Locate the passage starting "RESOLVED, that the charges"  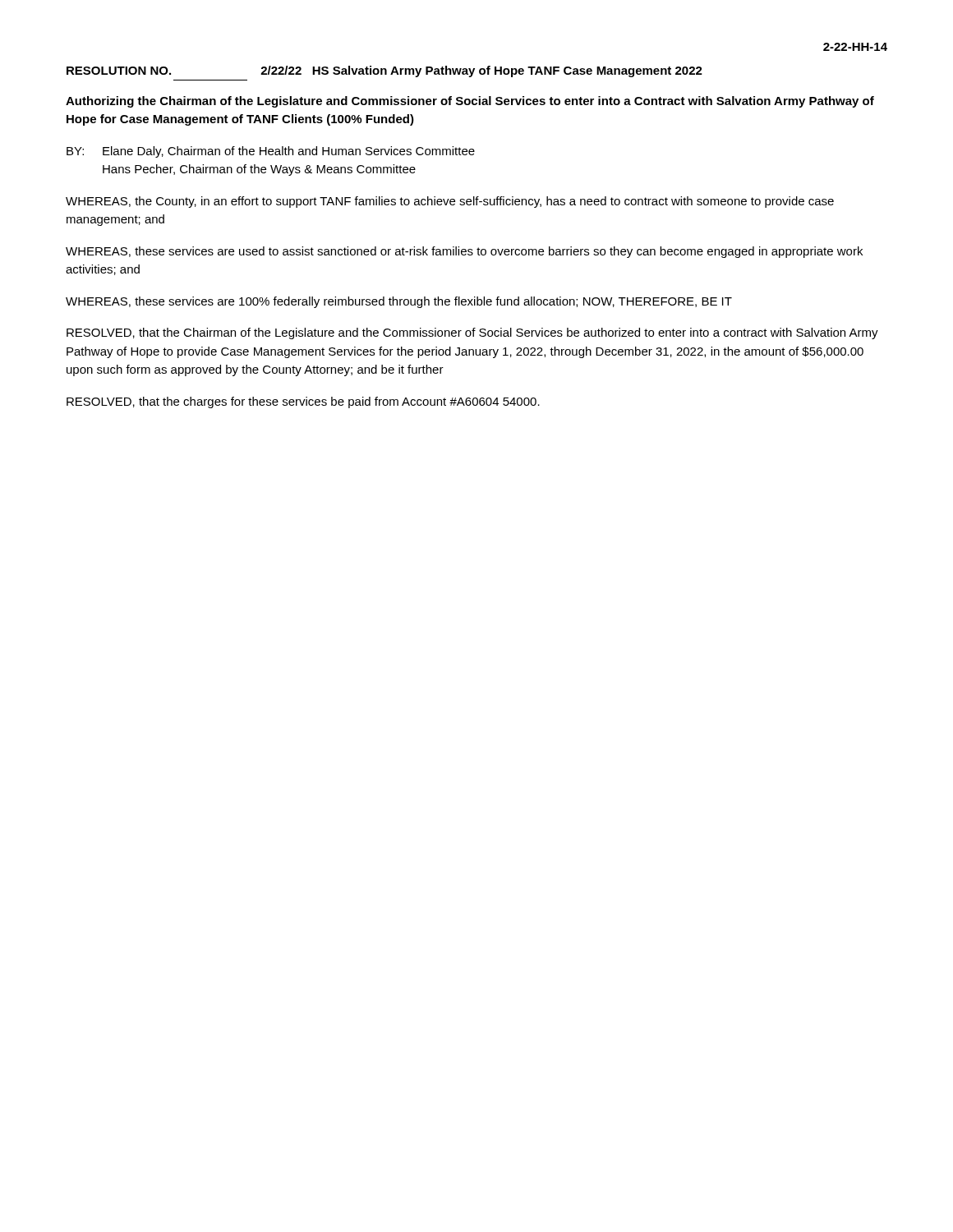303,401
